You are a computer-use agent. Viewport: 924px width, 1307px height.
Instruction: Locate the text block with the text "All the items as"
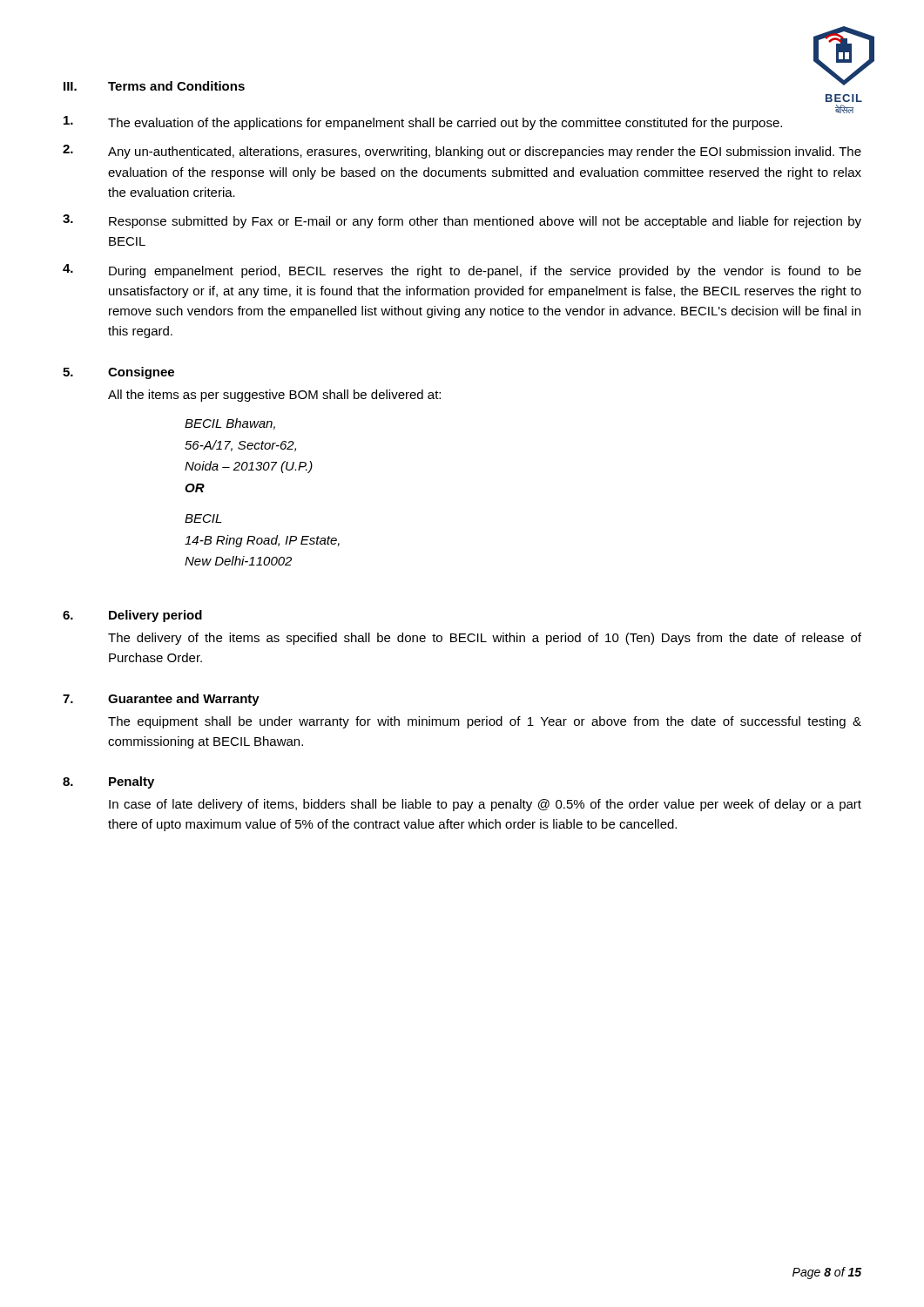[x=275, y=394]
